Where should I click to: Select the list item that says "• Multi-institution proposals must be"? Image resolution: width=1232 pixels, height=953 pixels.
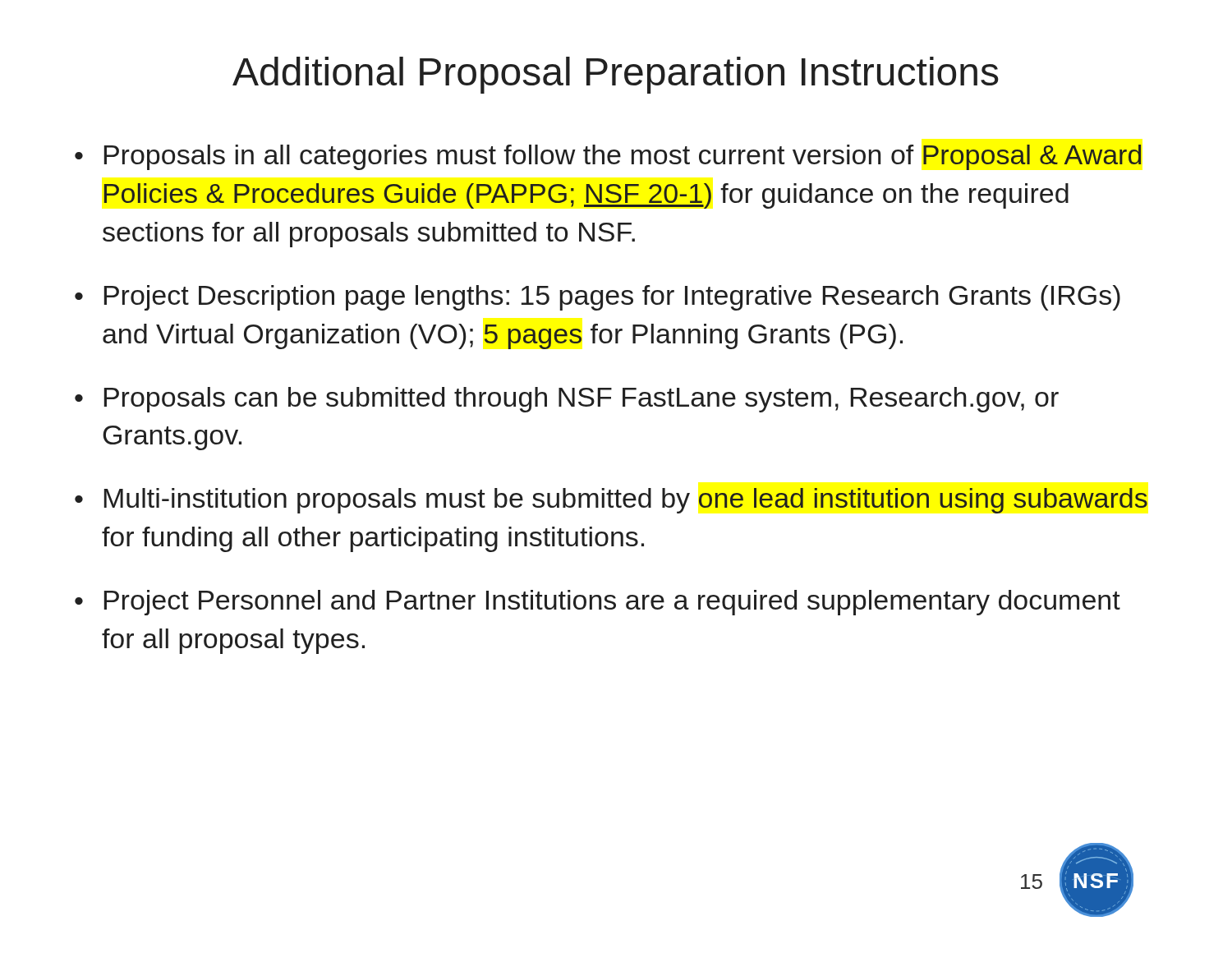(612, 518)
